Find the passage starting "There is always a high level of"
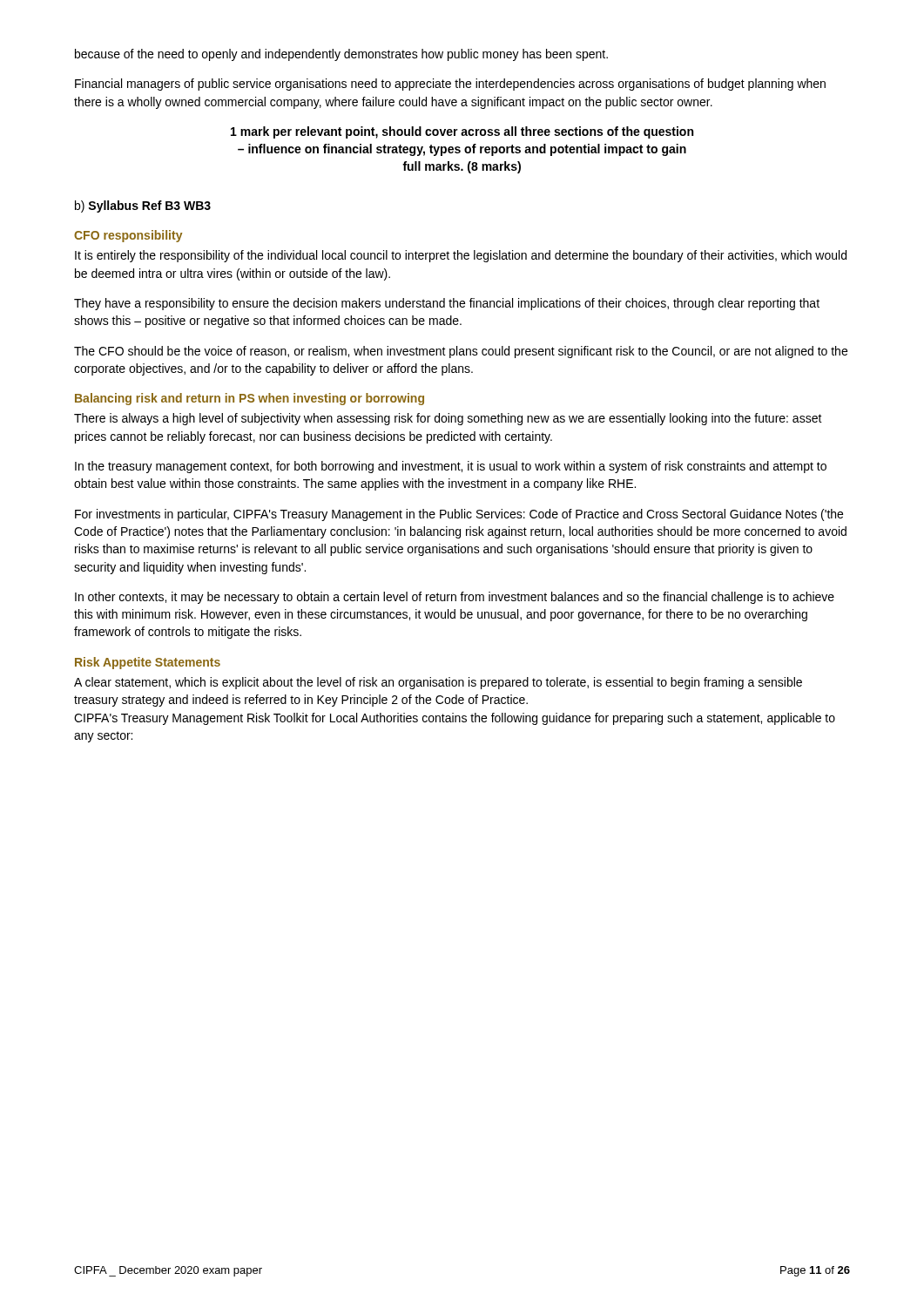 [448, 428]
